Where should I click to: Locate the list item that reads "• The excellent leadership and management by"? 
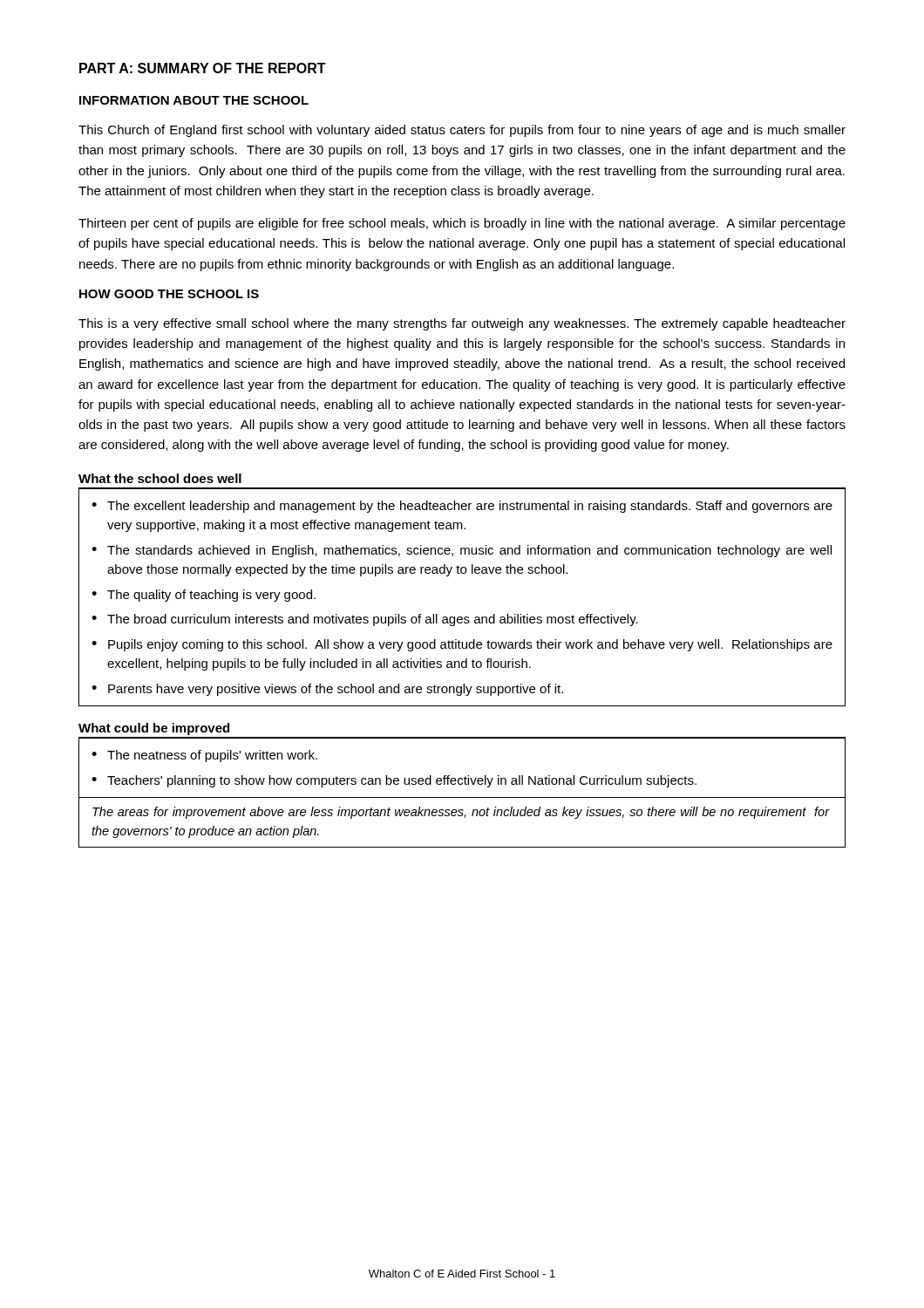tap(462, 515)
